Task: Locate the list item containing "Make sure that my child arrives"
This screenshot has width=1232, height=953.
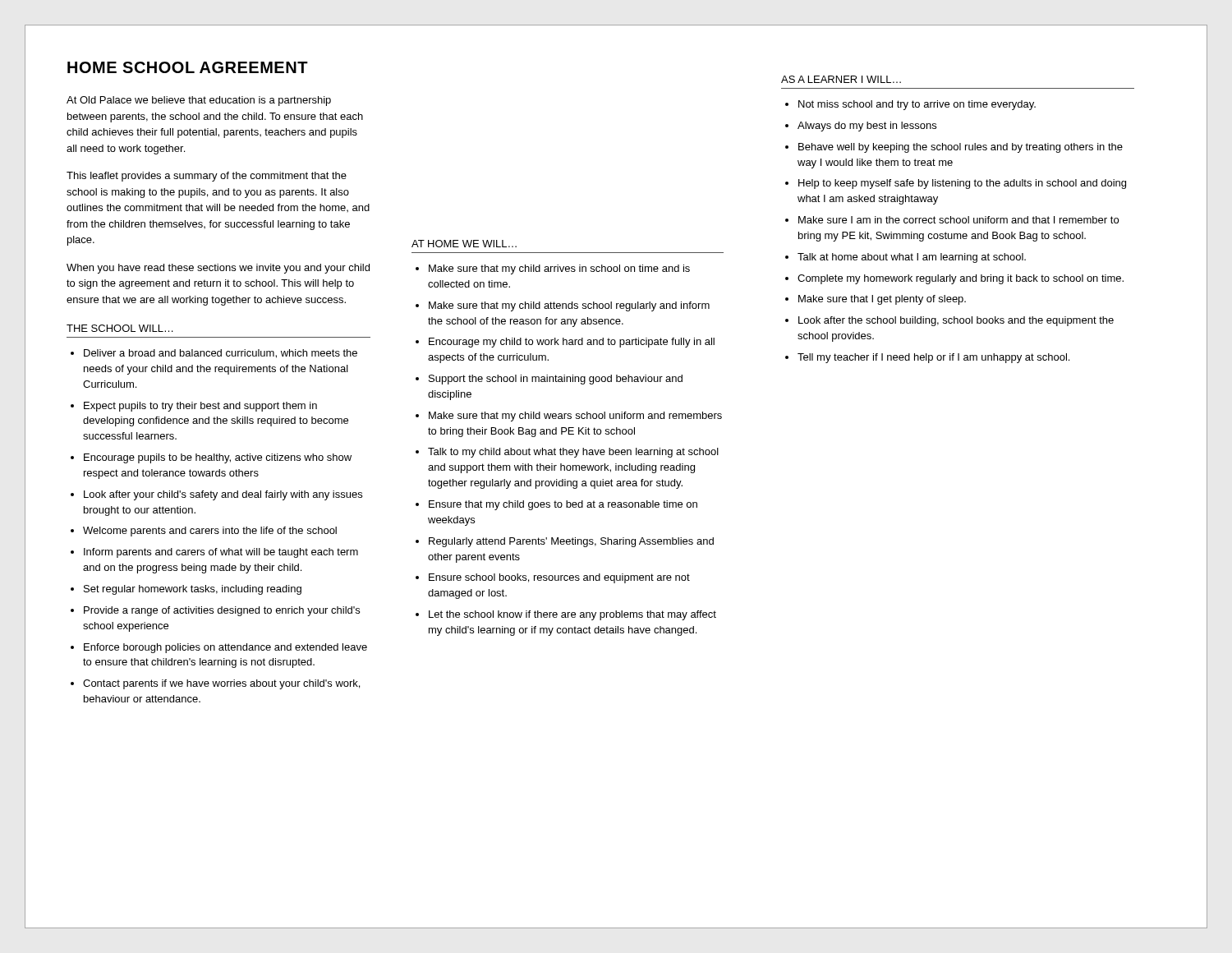Action: tap(576, 277)
